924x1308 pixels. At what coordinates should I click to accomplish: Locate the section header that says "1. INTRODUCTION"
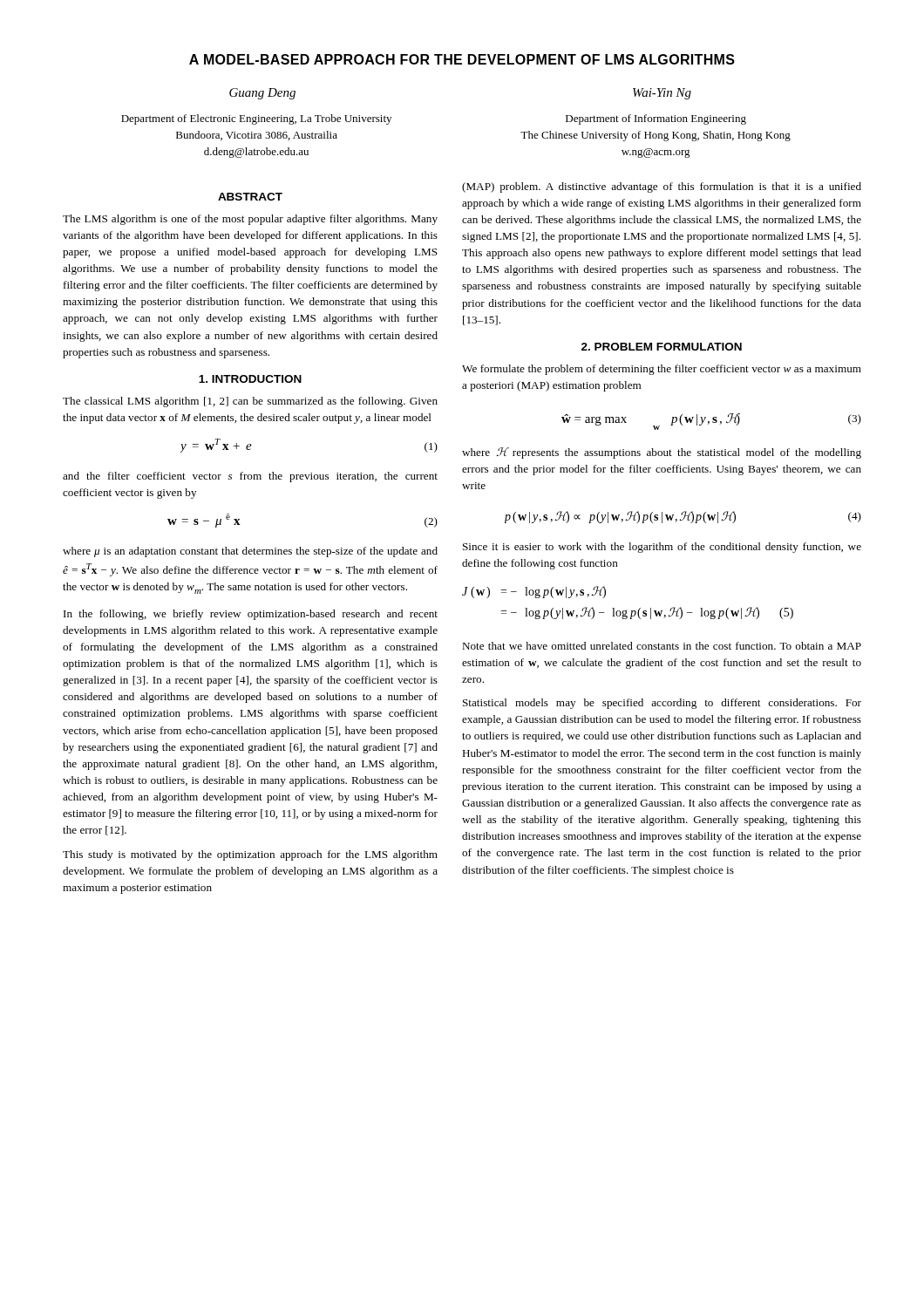tap(250, 379)
